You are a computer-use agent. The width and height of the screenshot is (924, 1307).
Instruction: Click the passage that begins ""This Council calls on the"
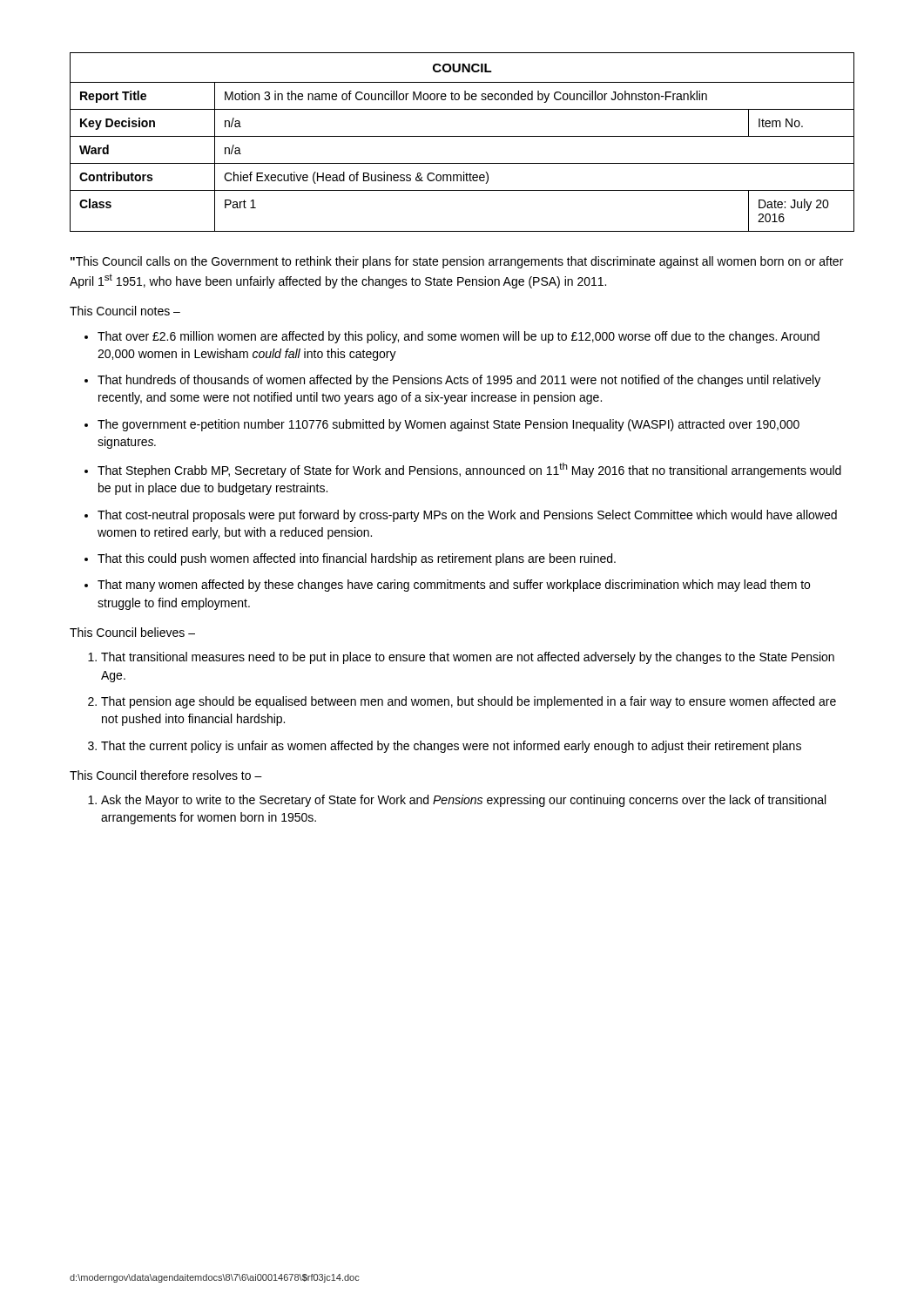pyautogui.click(x=456, y=271)
